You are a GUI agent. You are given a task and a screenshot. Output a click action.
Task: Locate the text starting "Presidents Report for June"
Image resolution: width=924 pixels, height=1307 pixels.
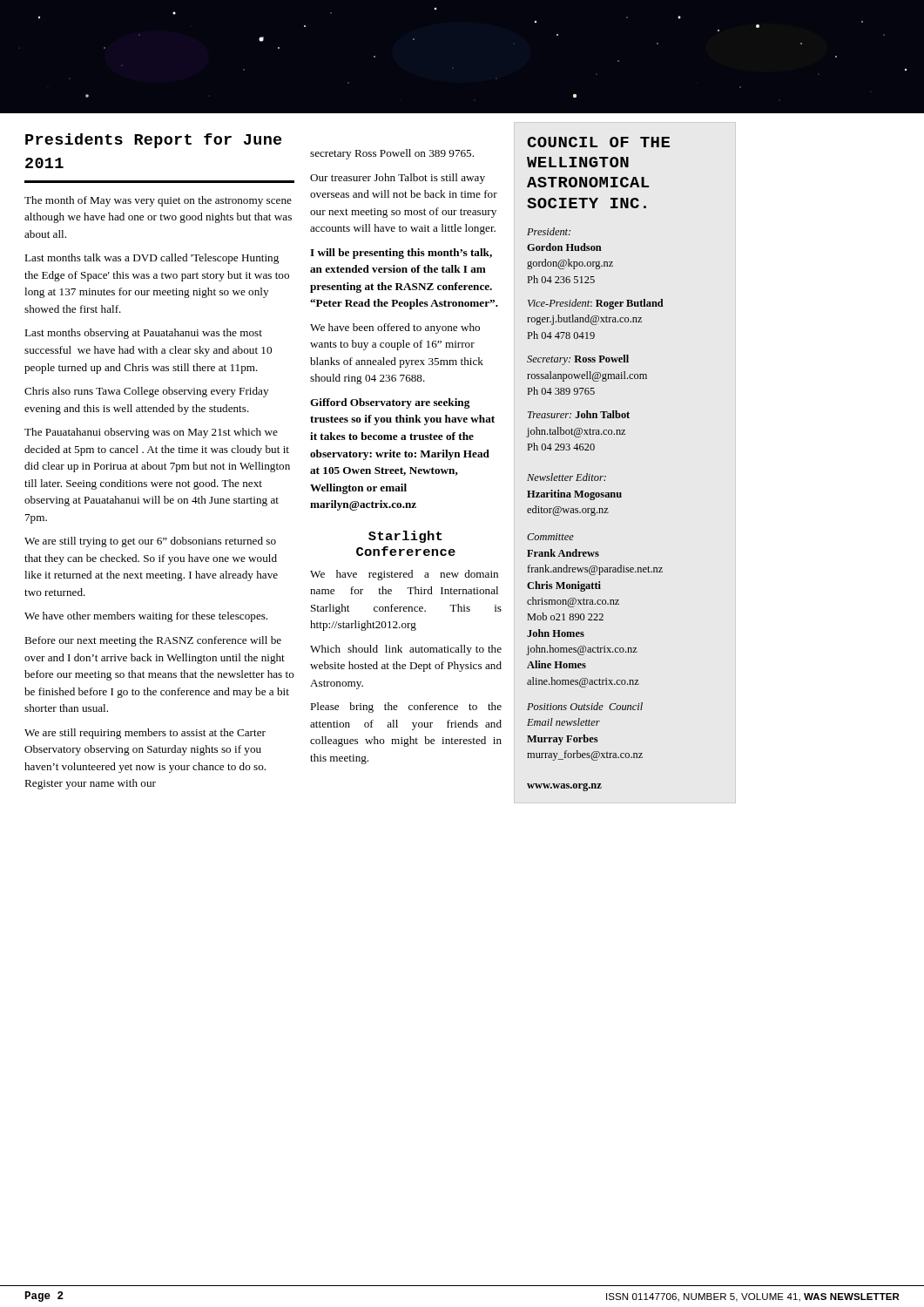(153, 153)
